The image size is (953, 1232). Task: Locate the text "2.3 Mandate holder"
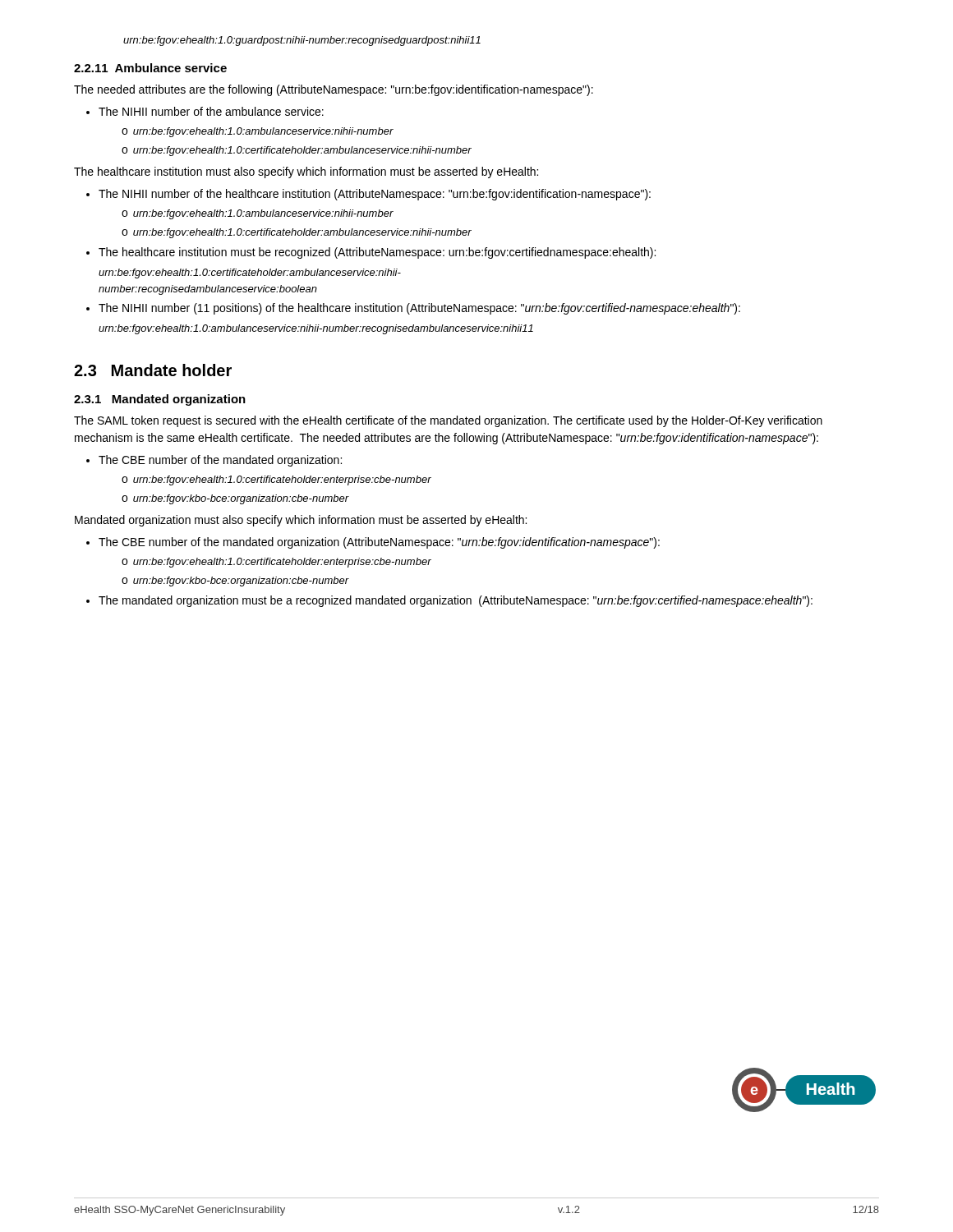coord(153,370)
